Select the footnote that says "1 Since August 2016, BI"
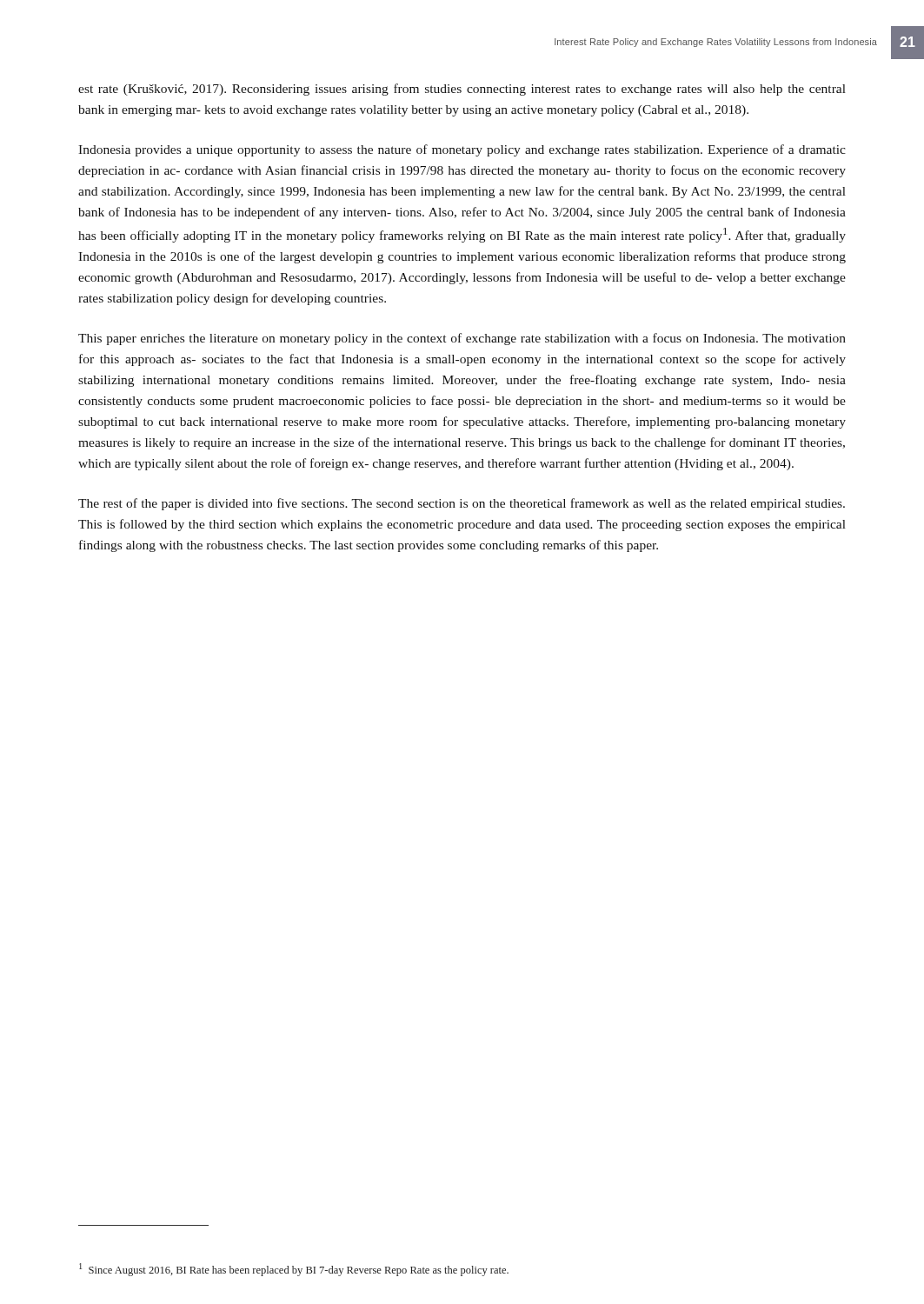This screenshot has width=924, height=1304. (x=294, y=1269)
